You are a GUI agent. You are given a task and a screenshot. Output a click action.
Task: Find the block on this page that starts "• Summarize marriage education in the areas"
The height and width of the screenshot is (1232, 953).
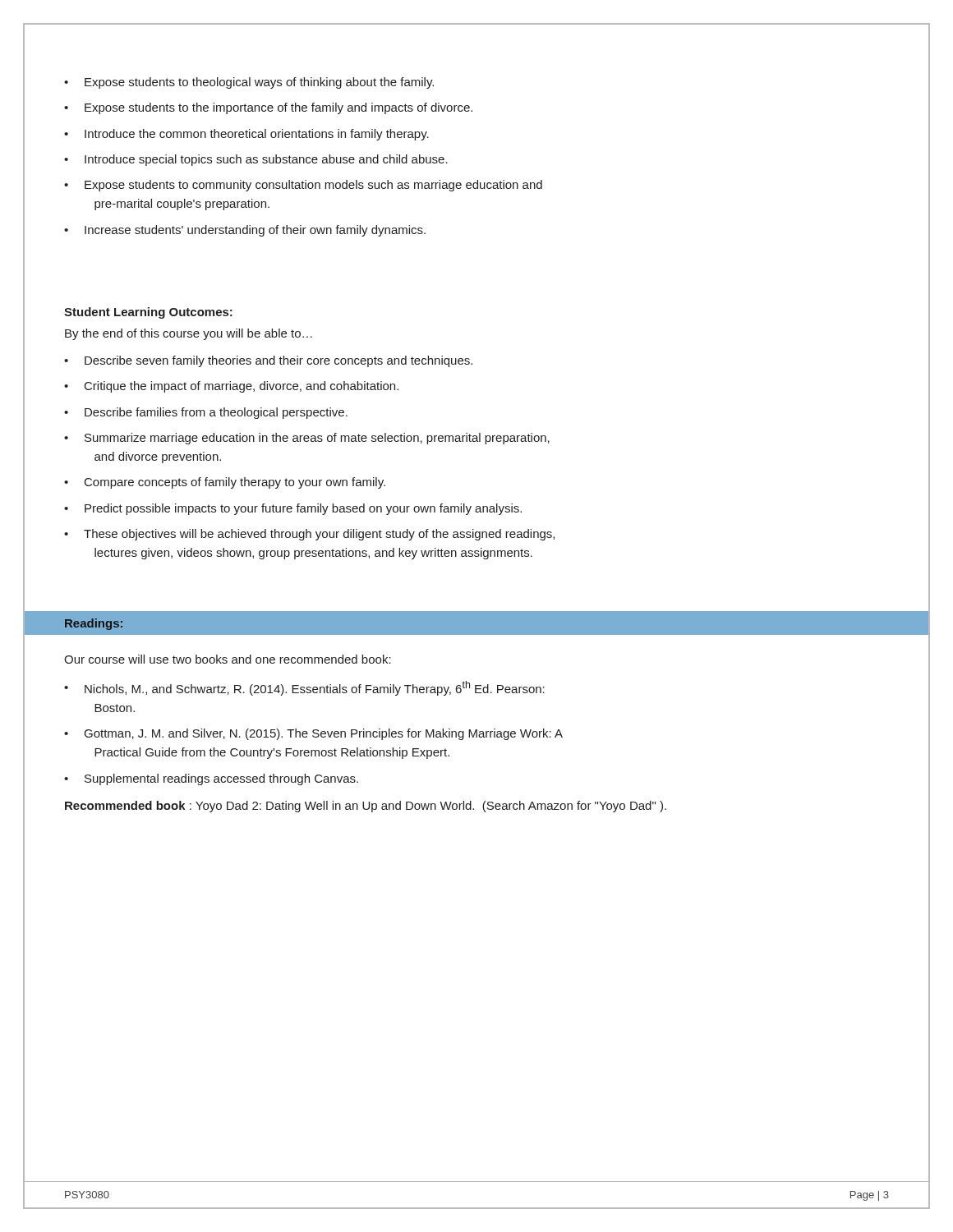476,447
